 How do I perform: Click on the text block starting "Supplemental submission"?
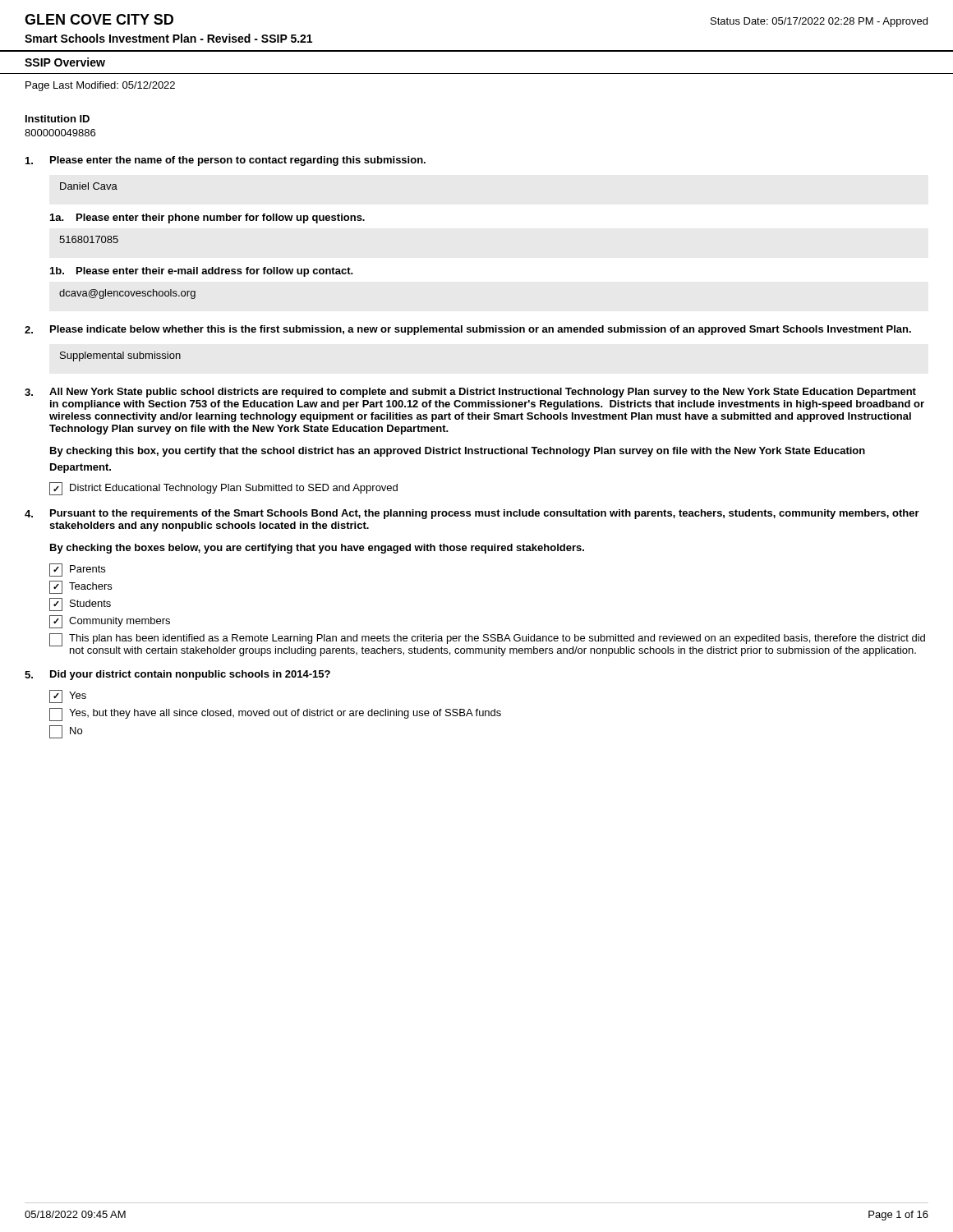(x=120, y=355)
